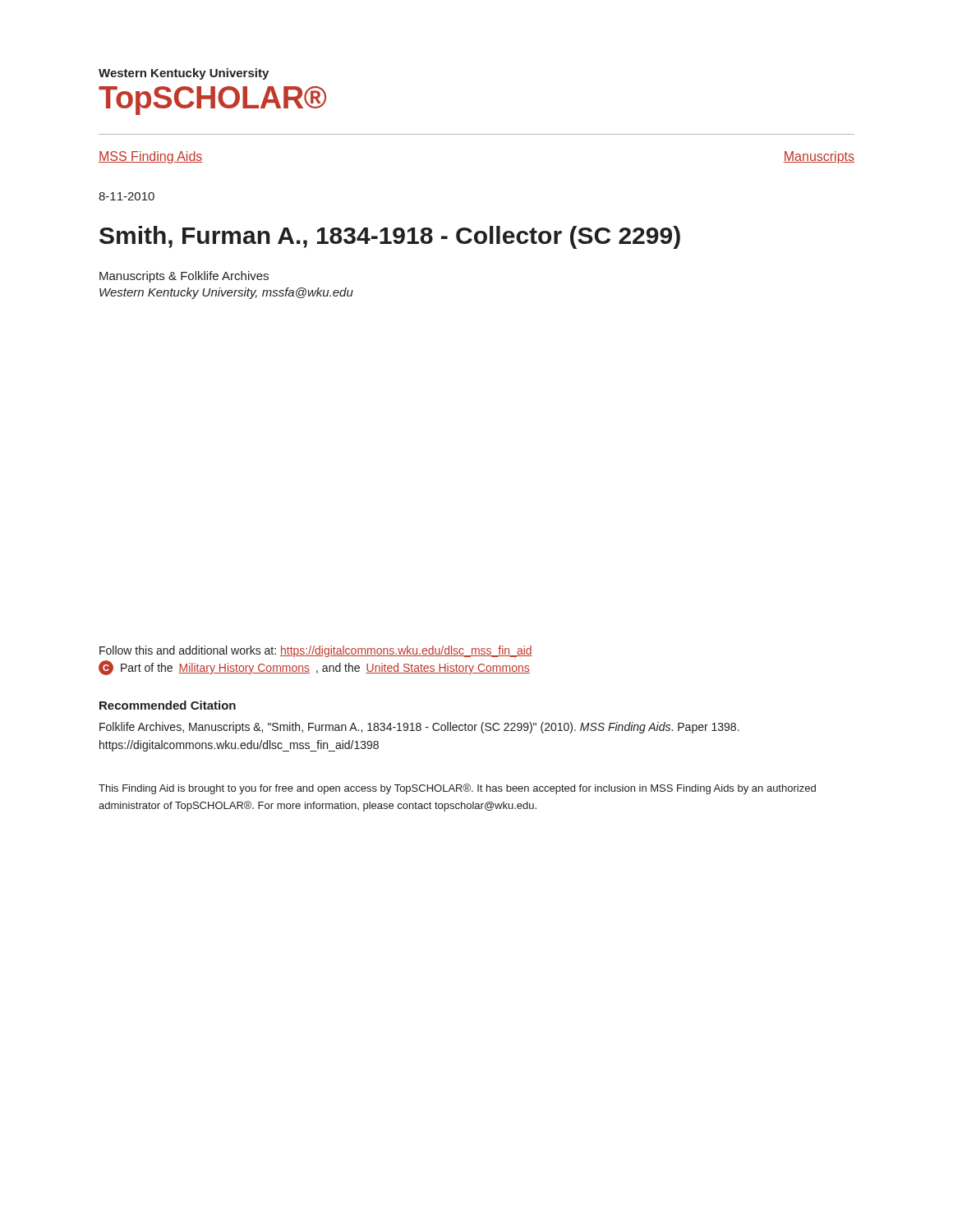This screenshot has height=1232, width=953.
Task: Click on the text starting "Smith, Furman A., 1834-1918 - Collector (SC"
Action: point(390,235)
